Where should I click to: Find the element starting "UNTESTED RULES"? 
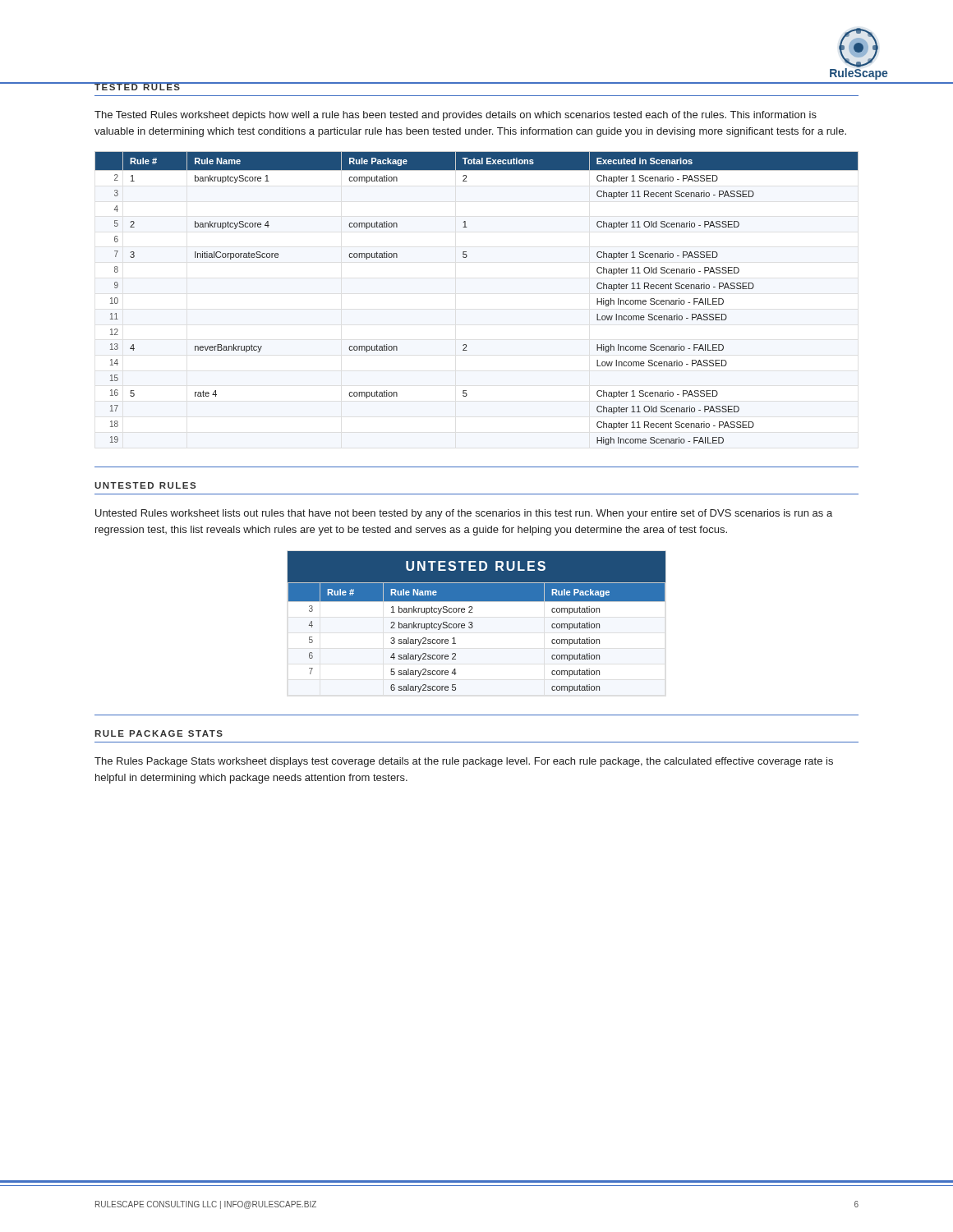(476, 488)
